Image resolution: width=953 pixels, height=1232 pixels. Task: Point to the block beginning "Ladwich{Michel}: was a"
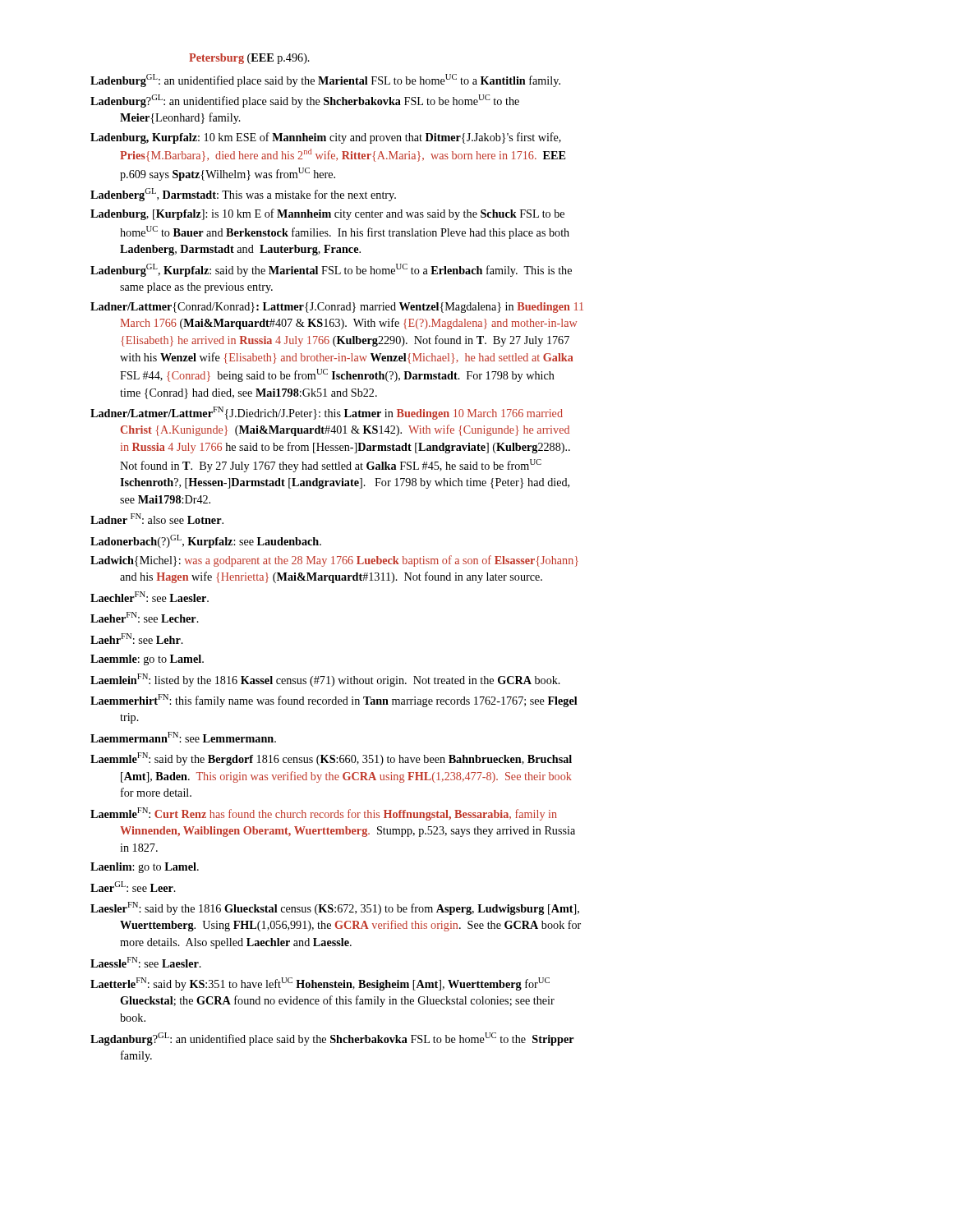tap(476, 570)
